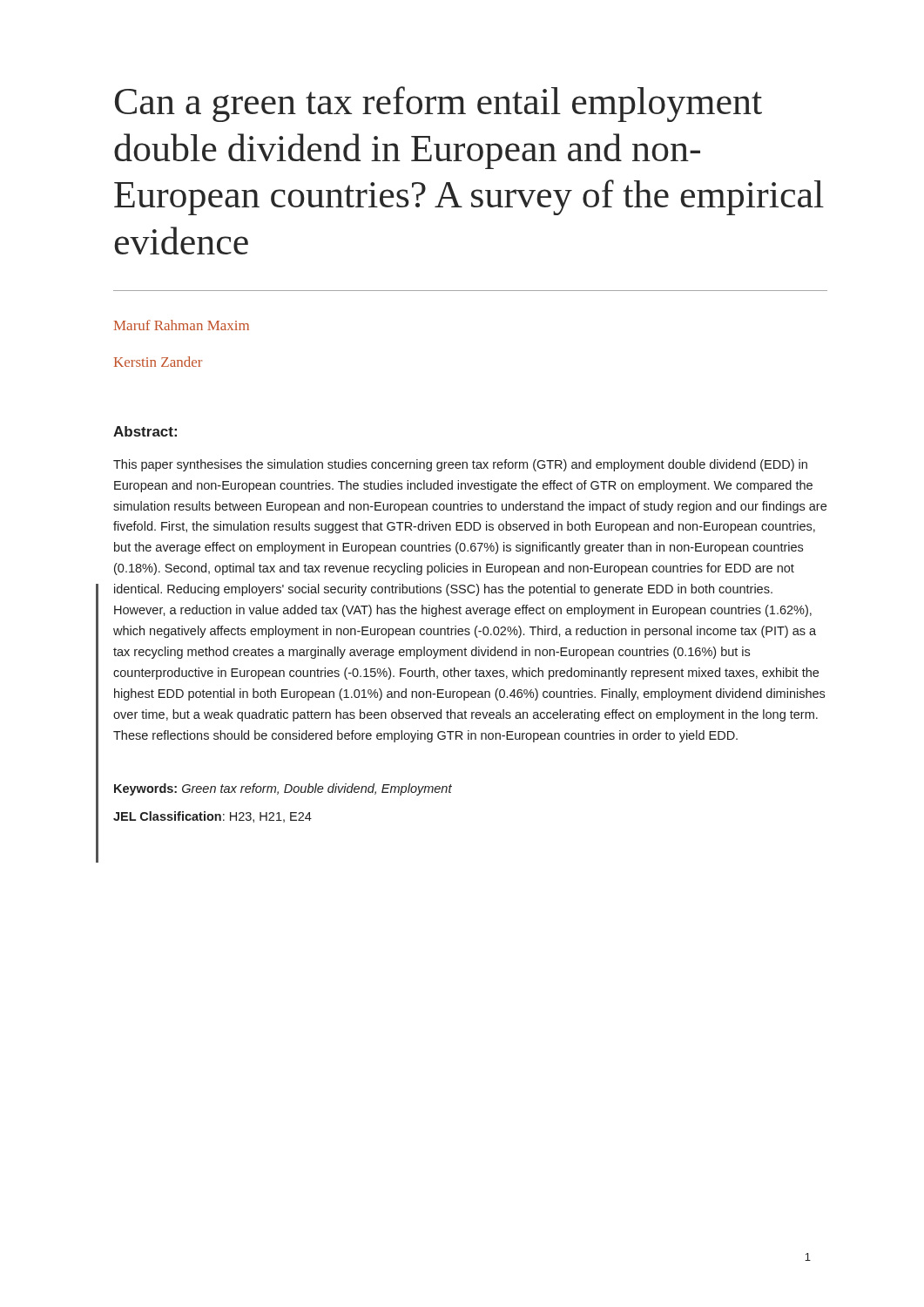
Task: Click on the text containing "Kerstin Zander"
Action: click(158, 362)
